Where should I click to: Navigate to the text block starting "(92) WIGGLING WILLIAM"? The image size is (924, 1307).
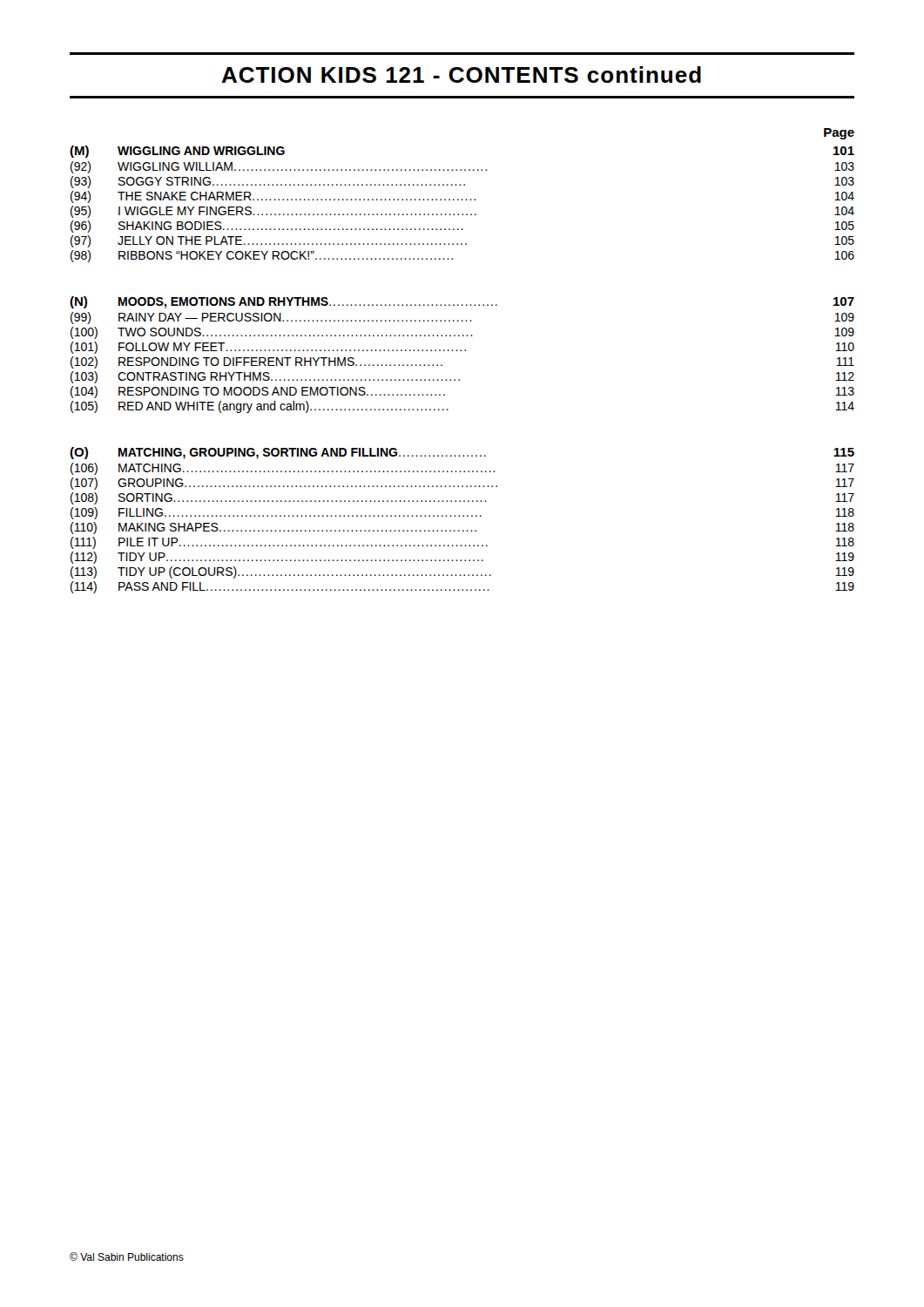click(462, 166)
